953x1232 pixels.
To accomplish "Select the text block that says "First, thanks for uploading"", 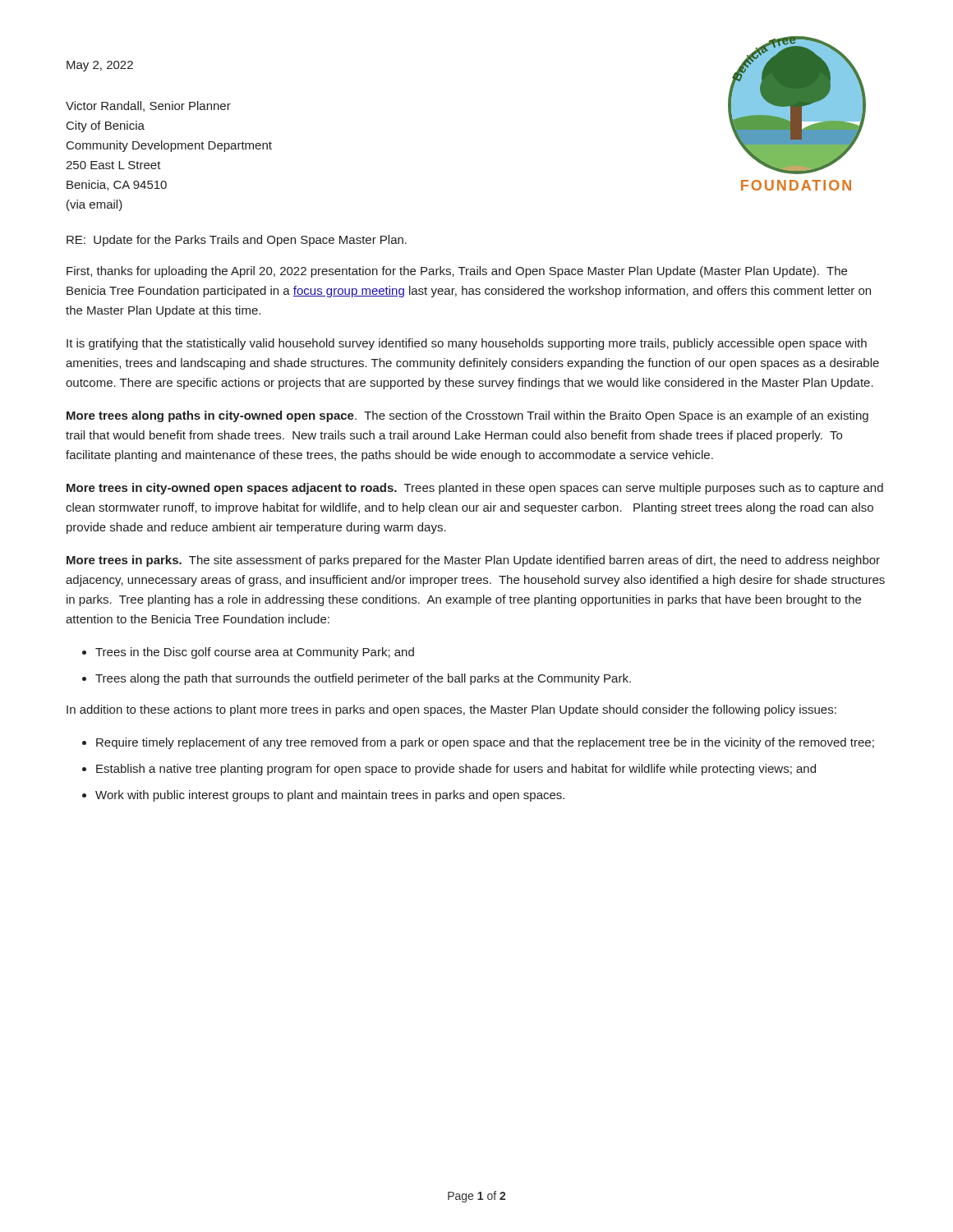I will tap(469, 290).
